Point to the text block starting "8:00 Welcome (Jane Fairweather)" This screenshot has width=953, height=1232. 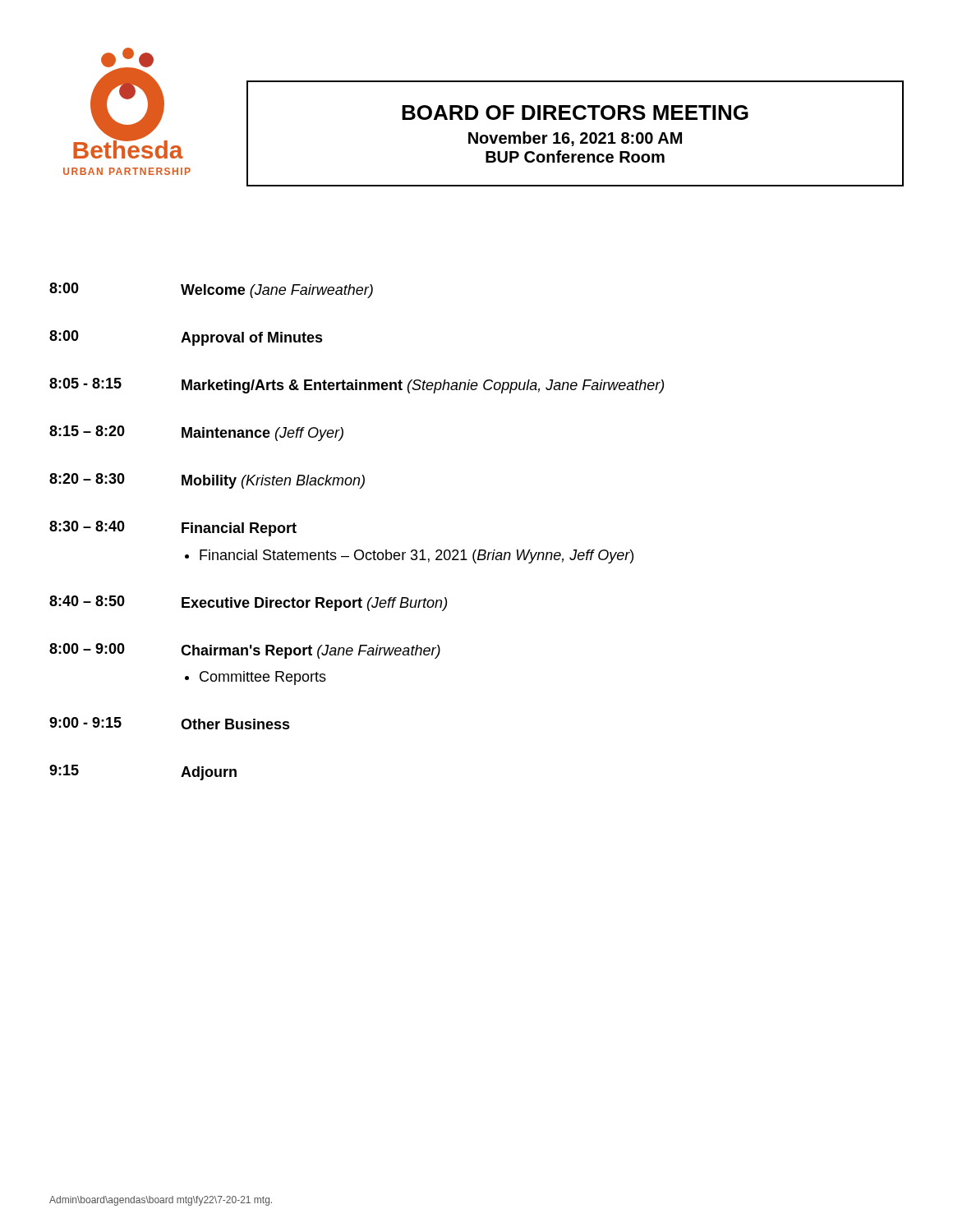[211, 290]
